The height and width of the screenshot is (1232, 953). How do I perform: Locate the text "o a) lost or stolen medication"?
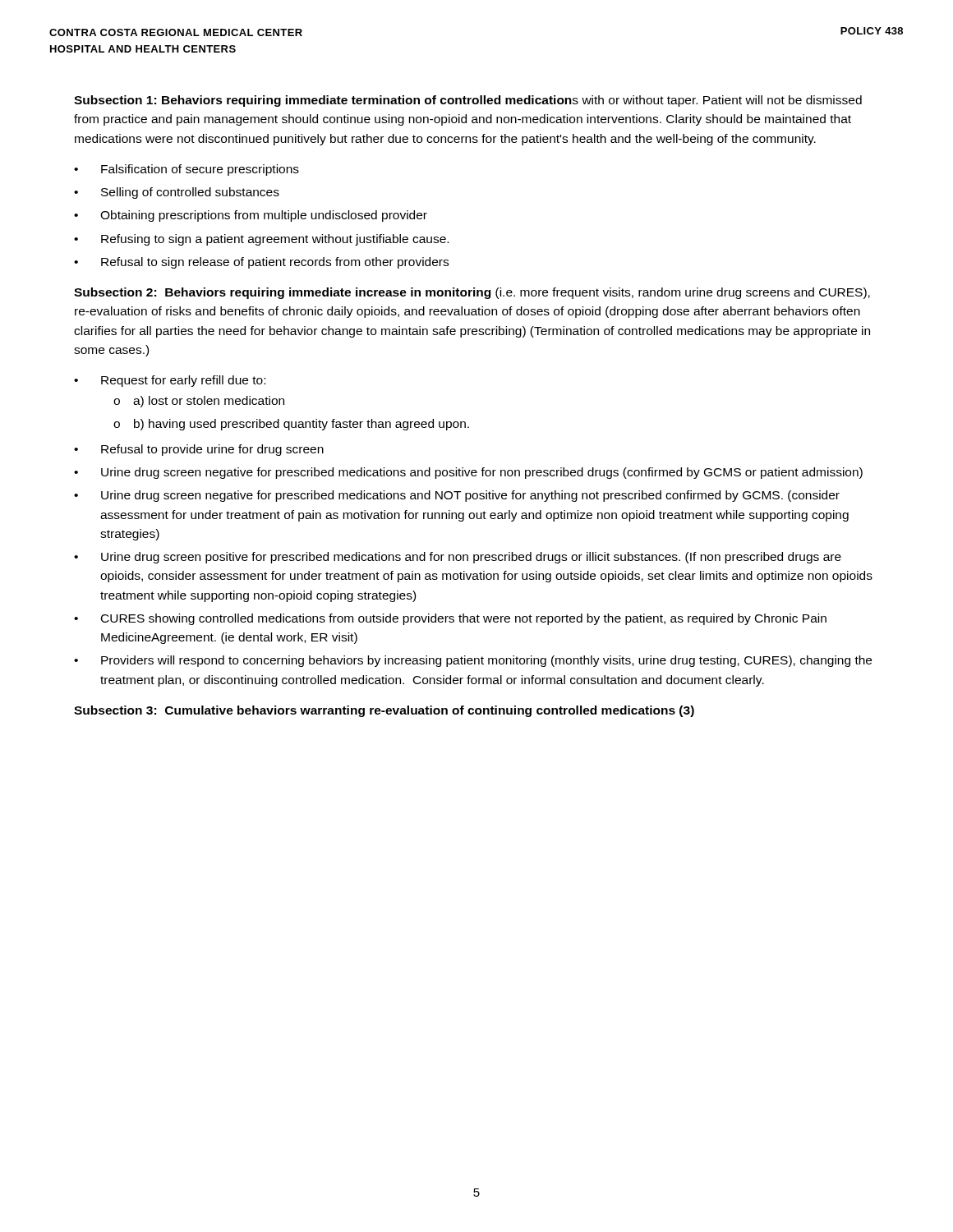point(199,402)
